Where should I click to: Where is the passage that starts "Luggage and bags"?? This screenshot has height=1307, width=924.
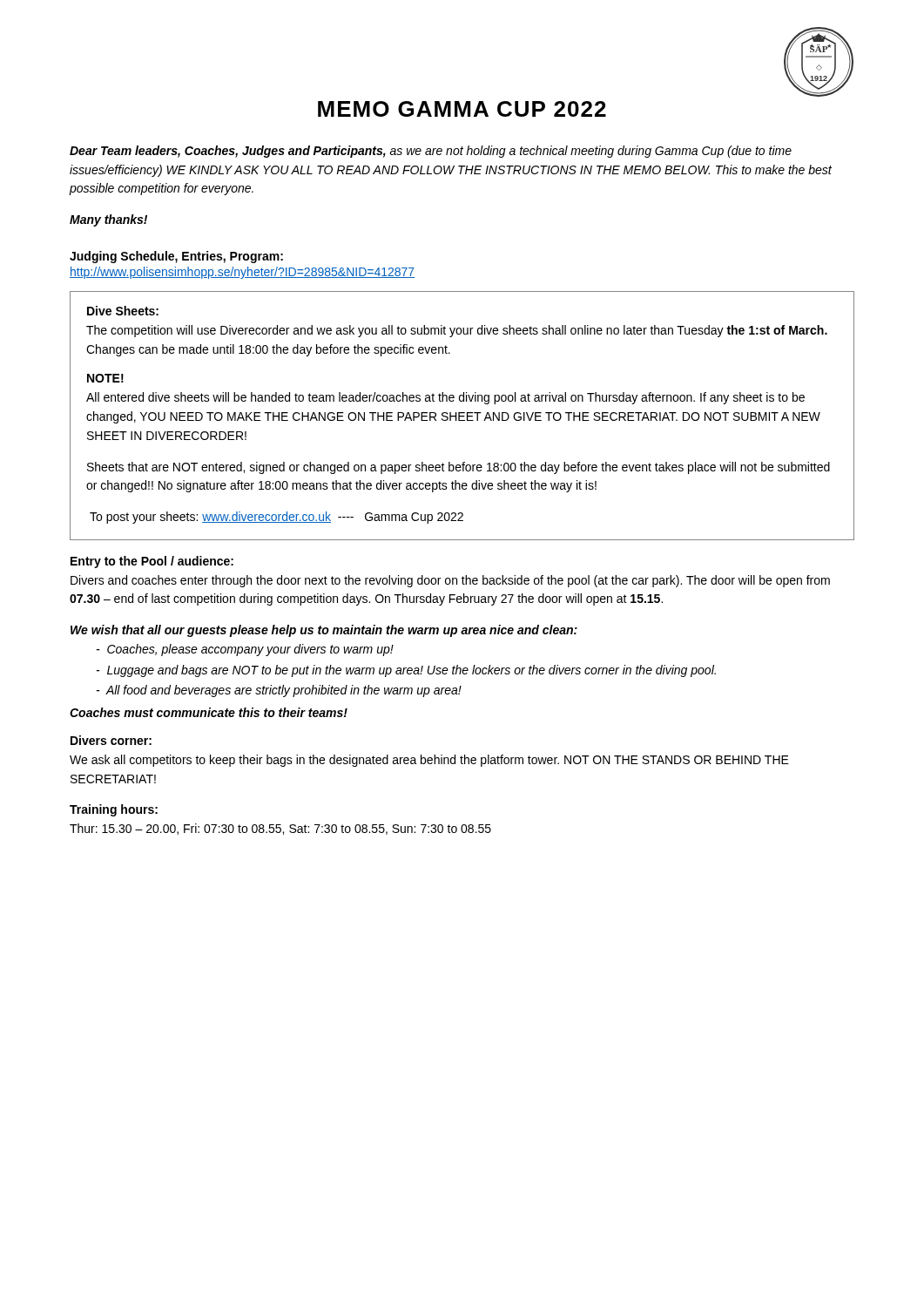407,670
